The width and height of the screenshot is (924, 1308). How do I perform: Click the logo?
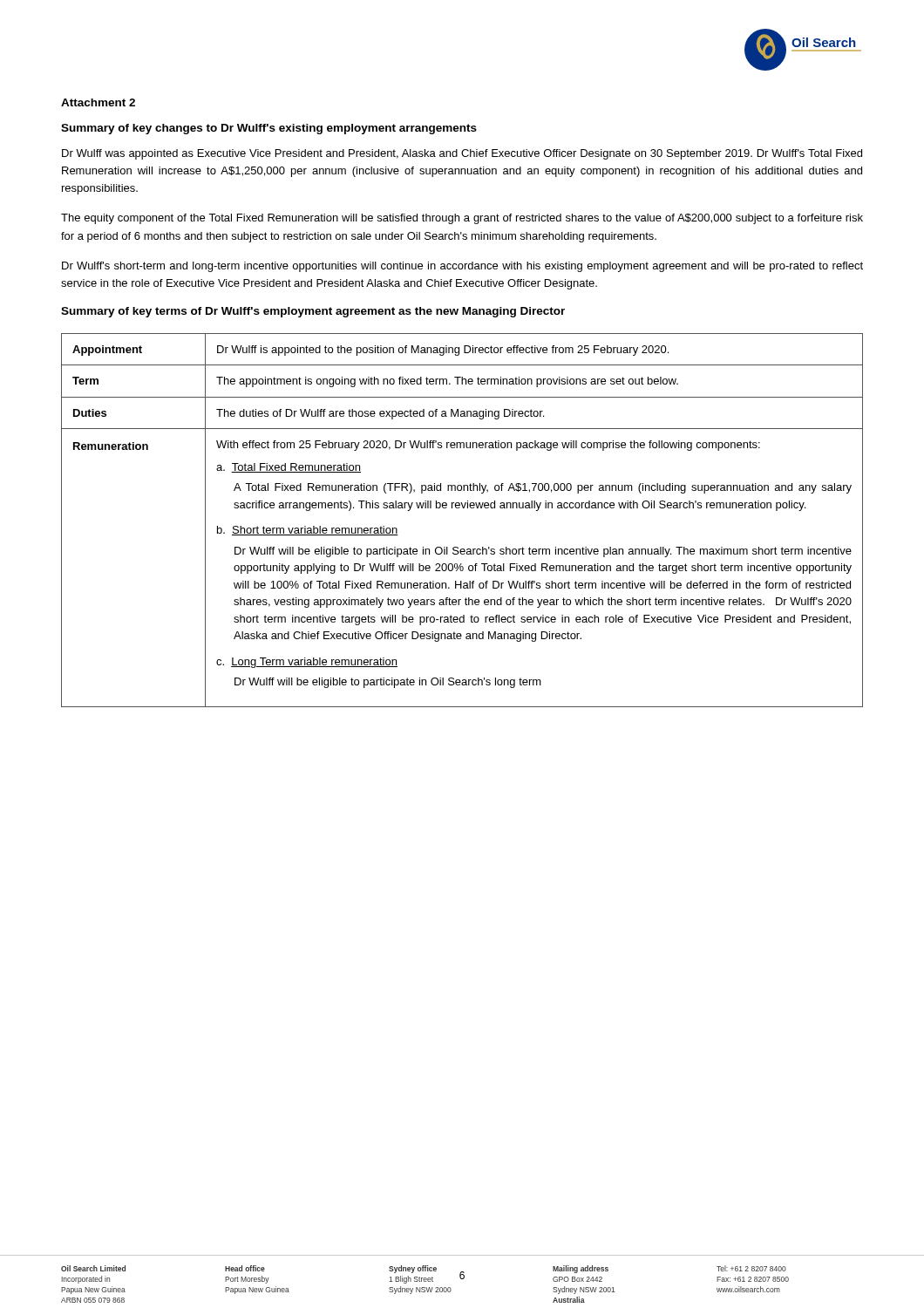point(802,51)
